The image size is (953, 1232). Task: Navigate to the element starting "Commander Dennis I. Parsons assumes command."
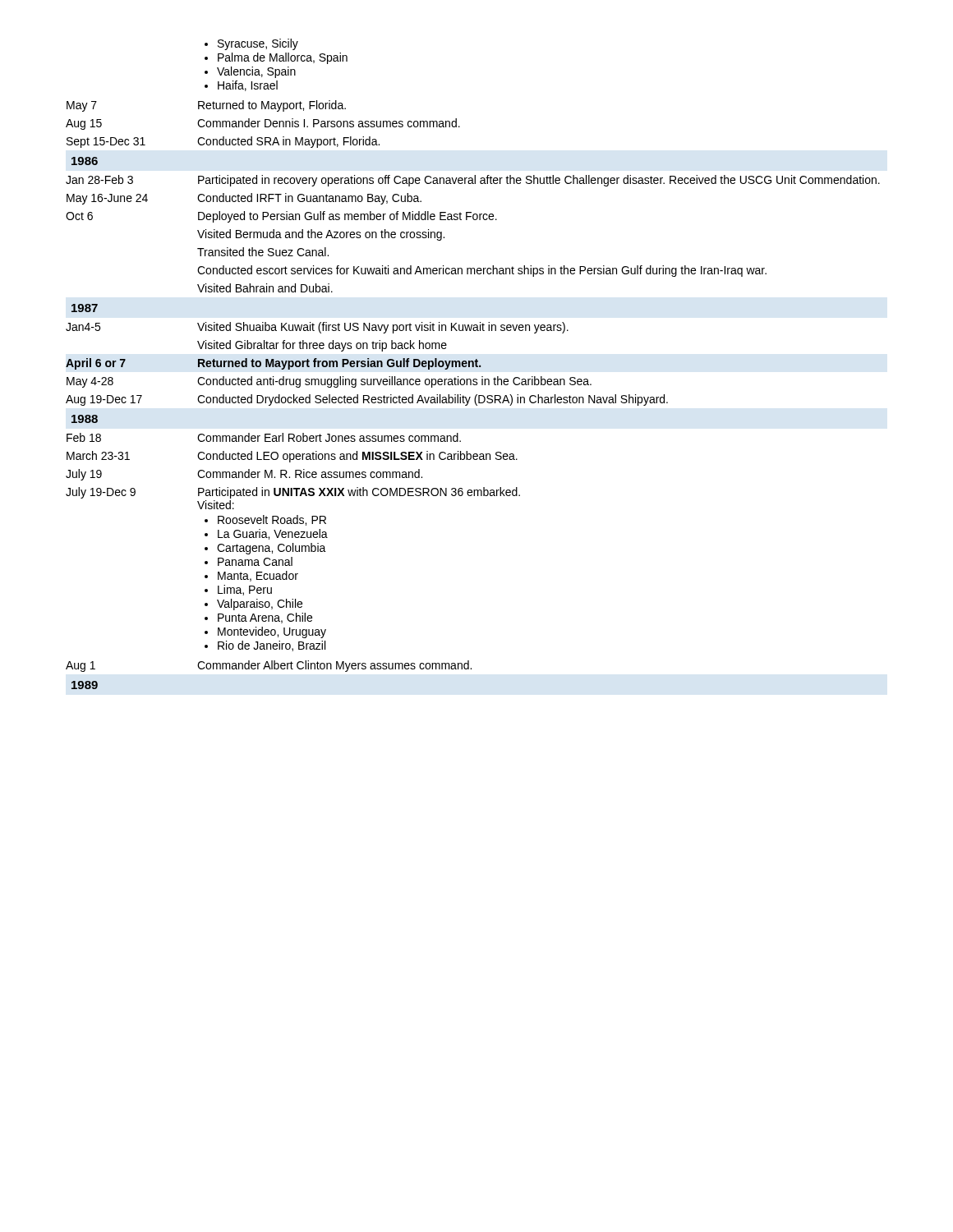(329, 123)
